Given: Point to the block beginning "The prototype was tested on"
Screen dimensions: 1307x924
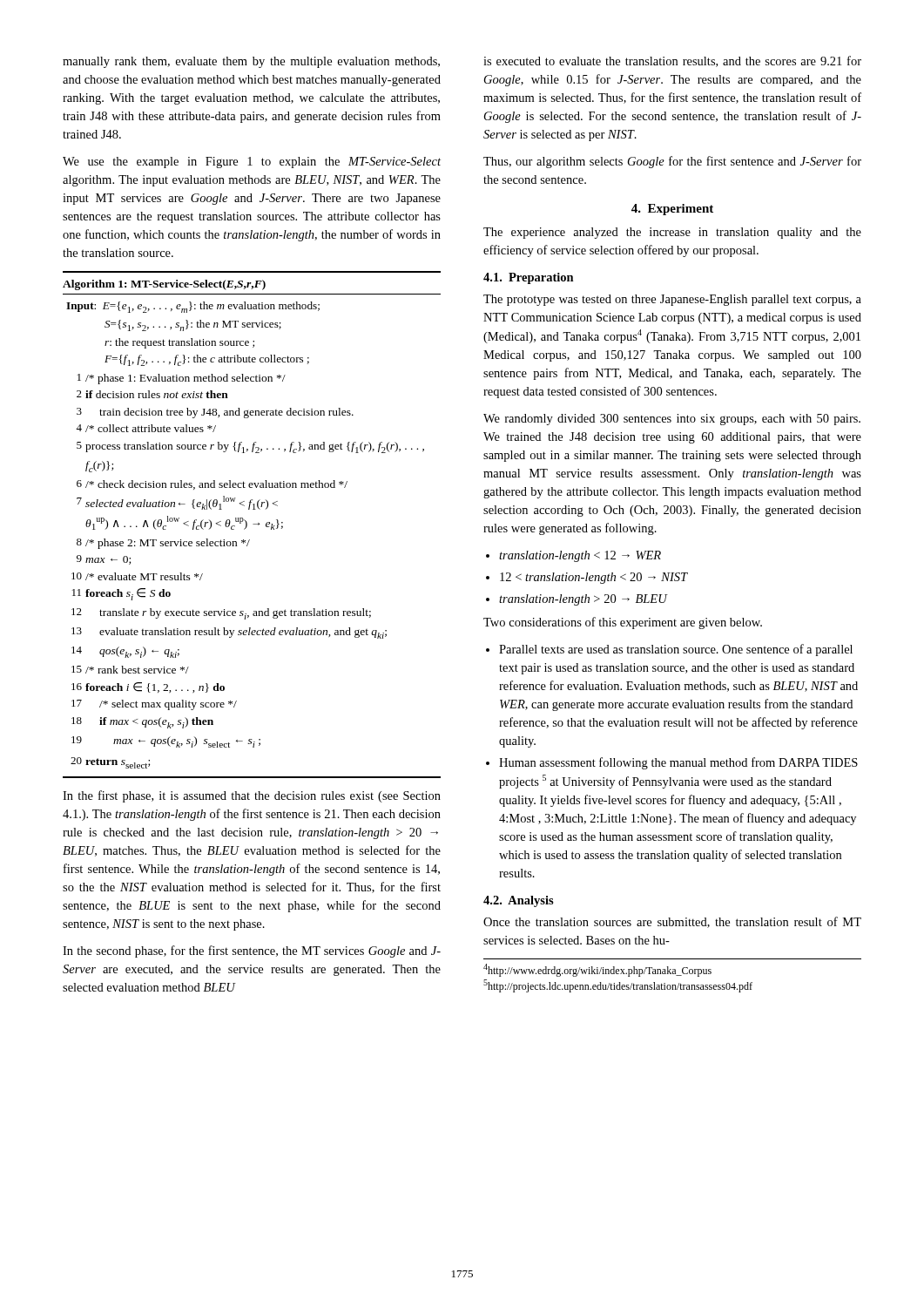Looking at the screenshot, I should 672,414.
